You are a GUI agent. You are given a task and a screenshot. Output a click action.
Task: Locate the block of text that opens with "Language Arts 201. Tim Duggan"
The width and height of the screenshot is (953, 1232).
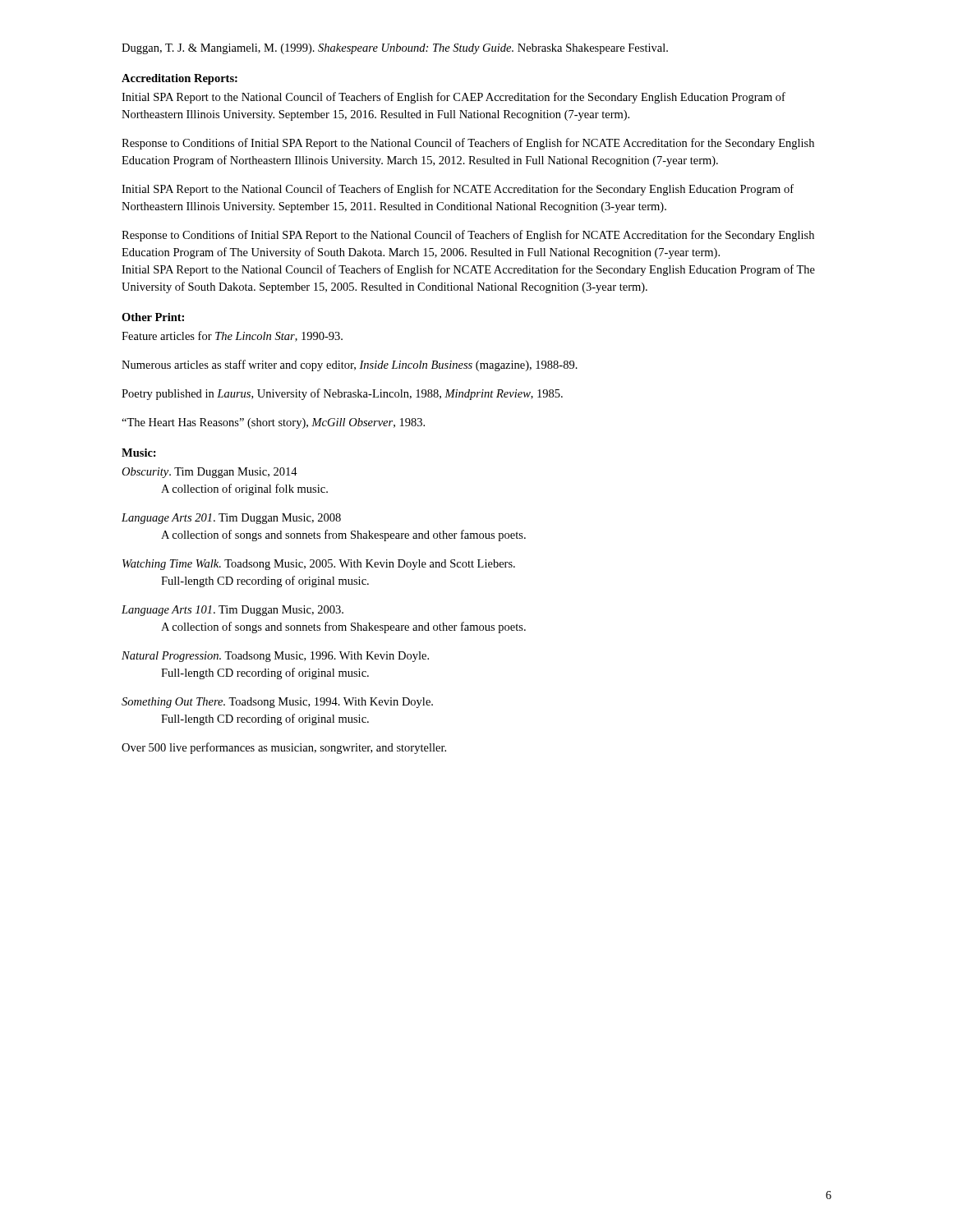point(476,527)
